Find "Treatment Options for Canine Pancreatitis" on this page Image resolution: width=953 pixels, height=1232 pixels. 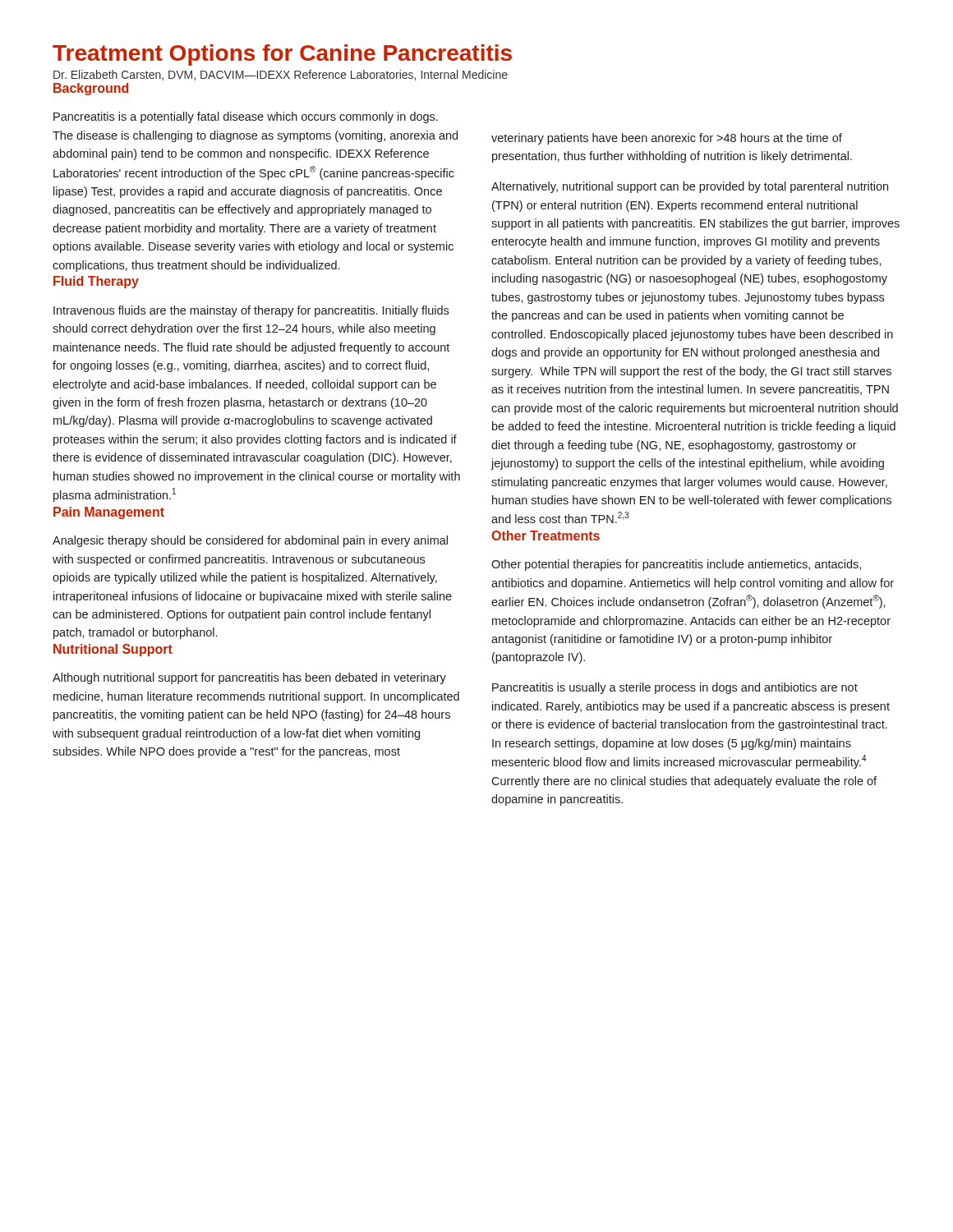(x=283, y=53)
